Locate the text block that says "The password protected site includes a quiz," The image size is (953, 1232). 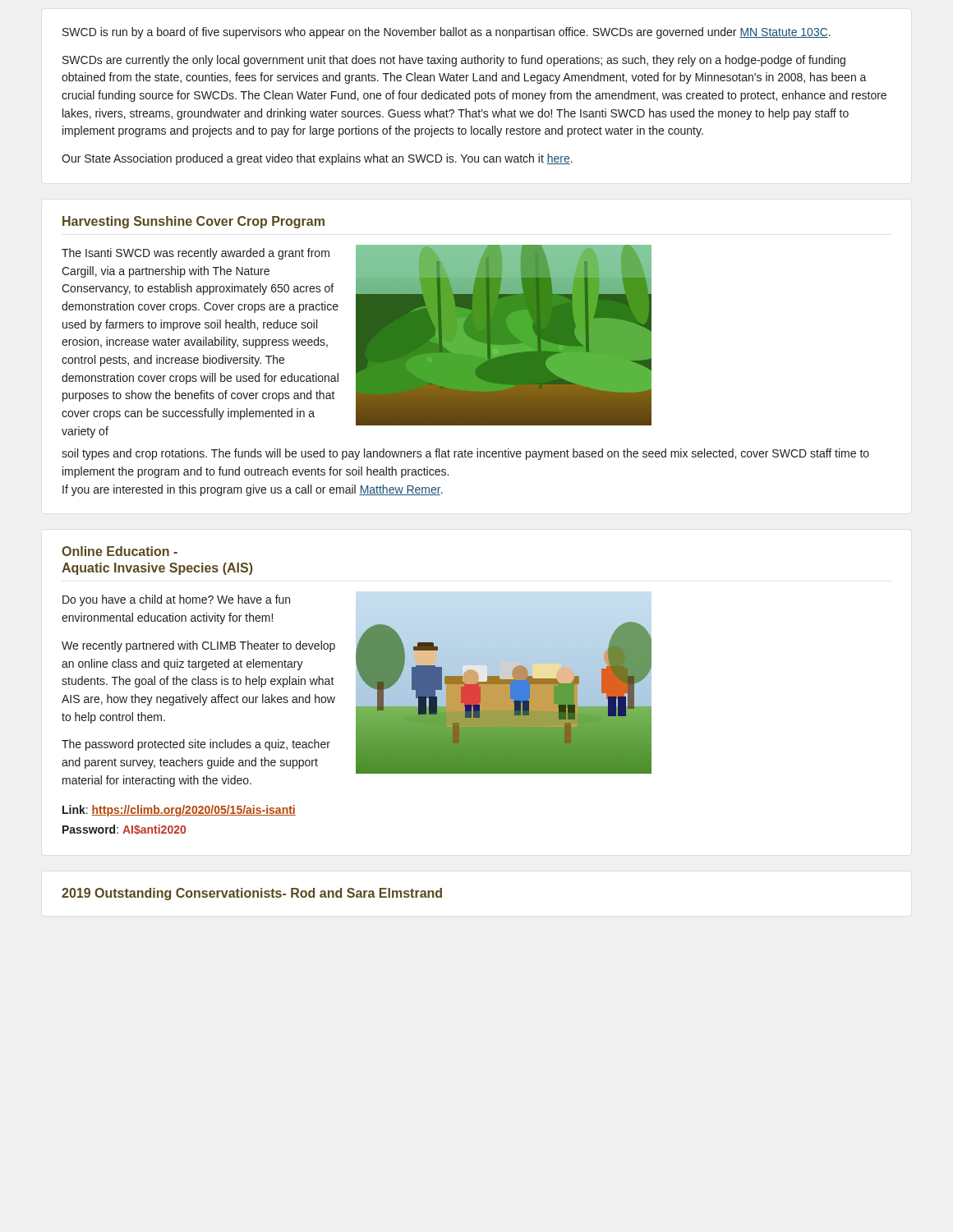coord(196,762)
